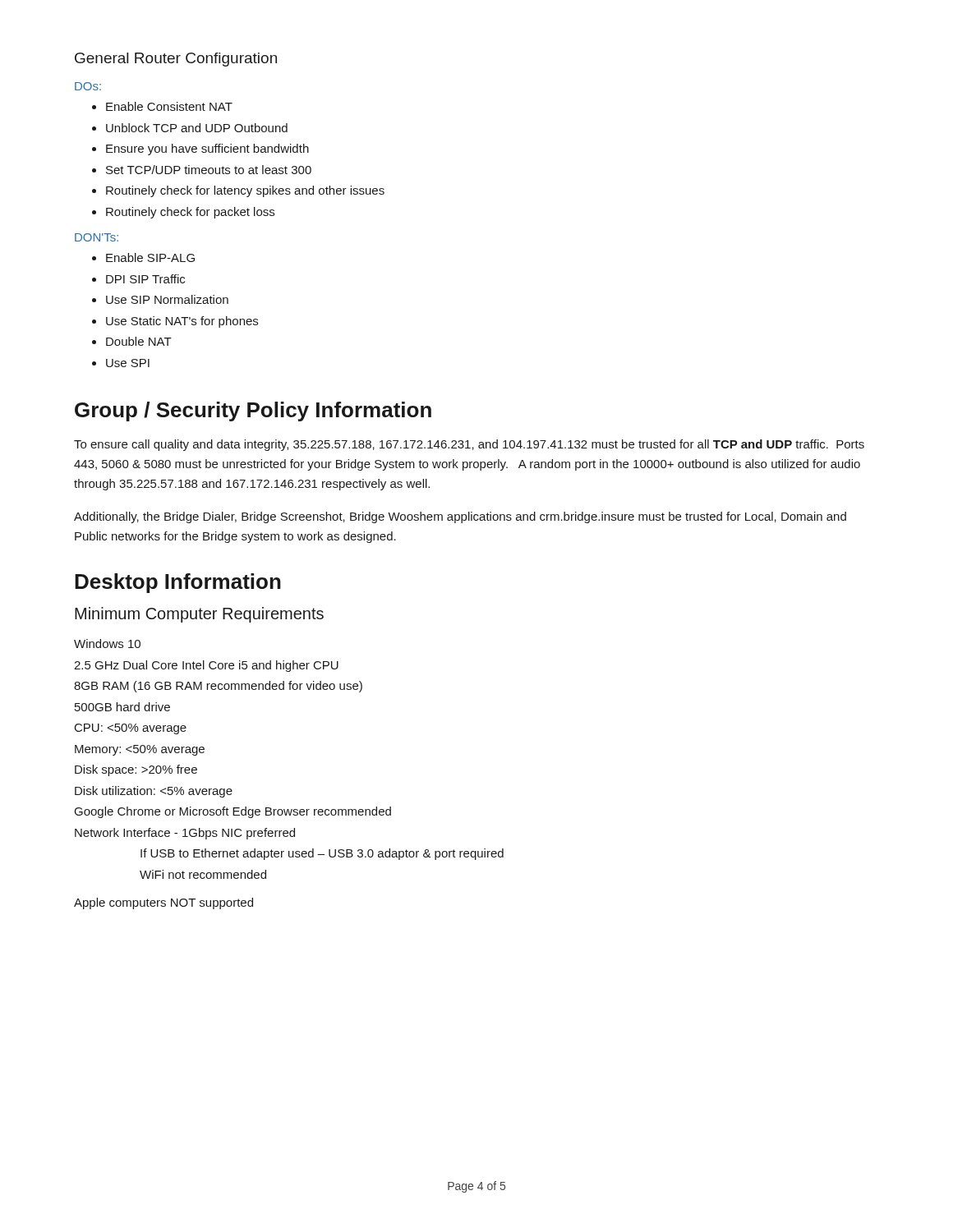Find the text starting "Group / Security Policy Information"
This screenshot has width=953, height=1232.
(253, 410)
